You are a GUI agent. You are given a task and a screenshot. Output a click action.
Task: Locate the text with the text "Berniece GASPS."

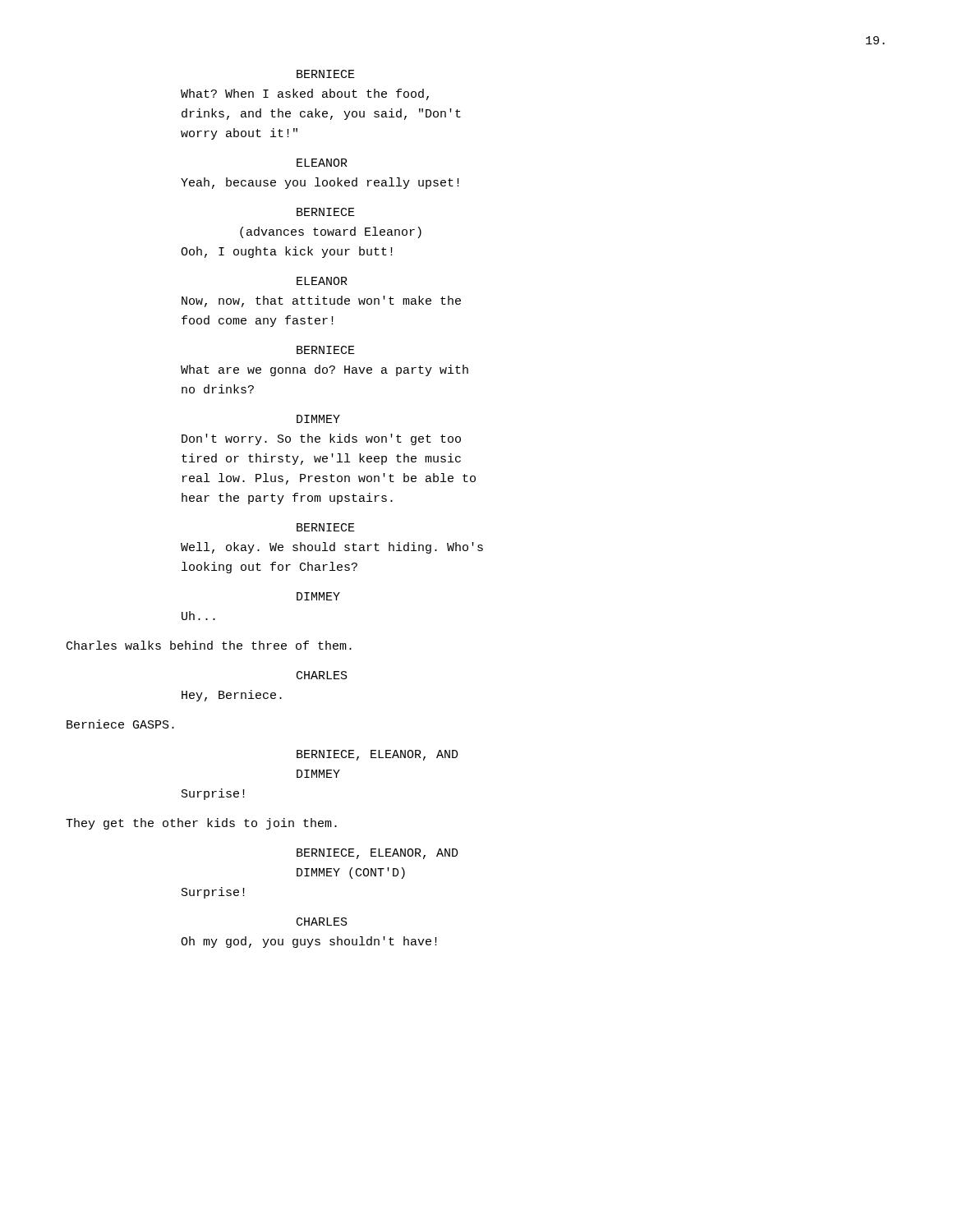point(120,724)
